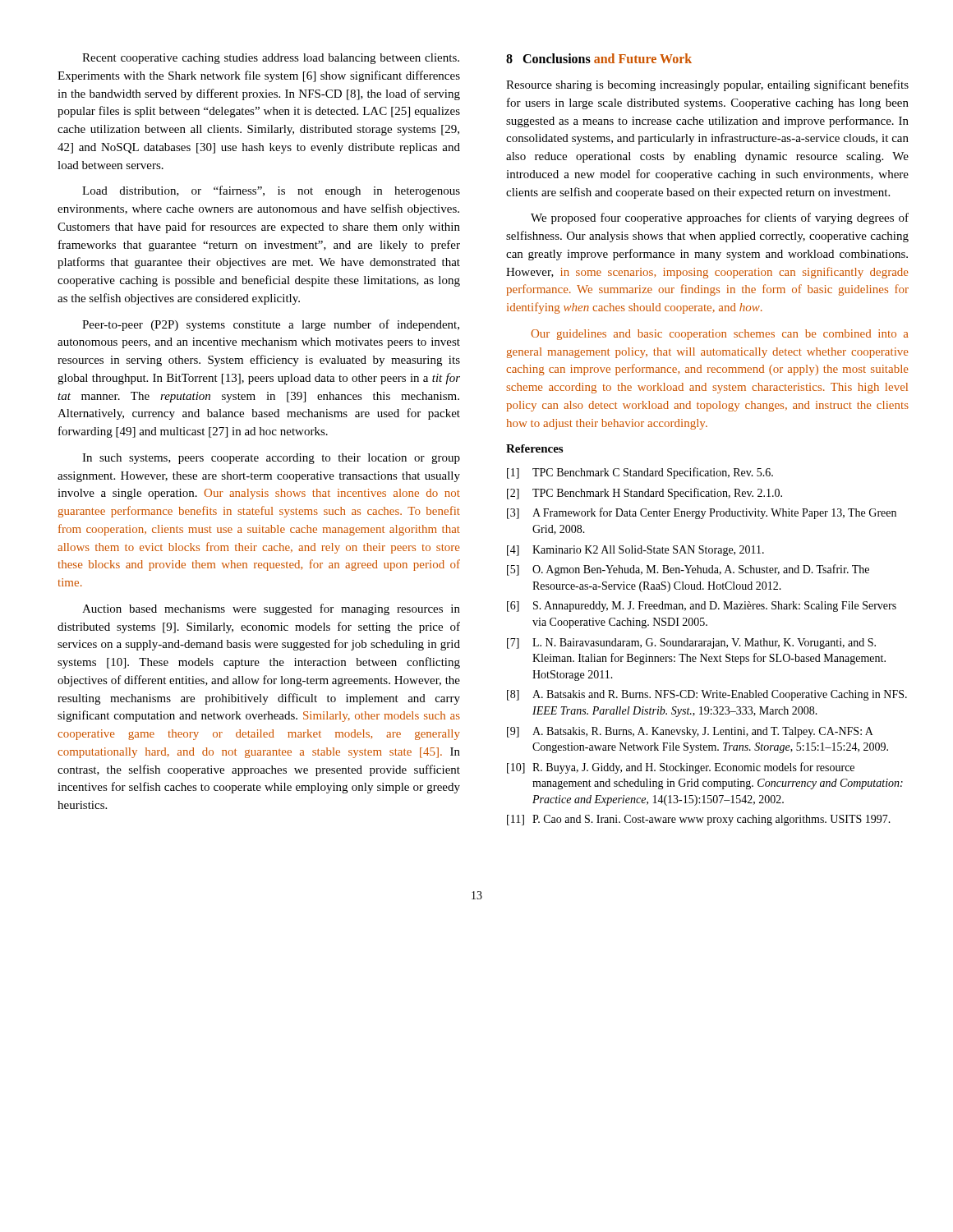Locate the text block containing "Load distribution, or “fairness”,"
The width and height of the screenshot is (953, 1232).
259,245
